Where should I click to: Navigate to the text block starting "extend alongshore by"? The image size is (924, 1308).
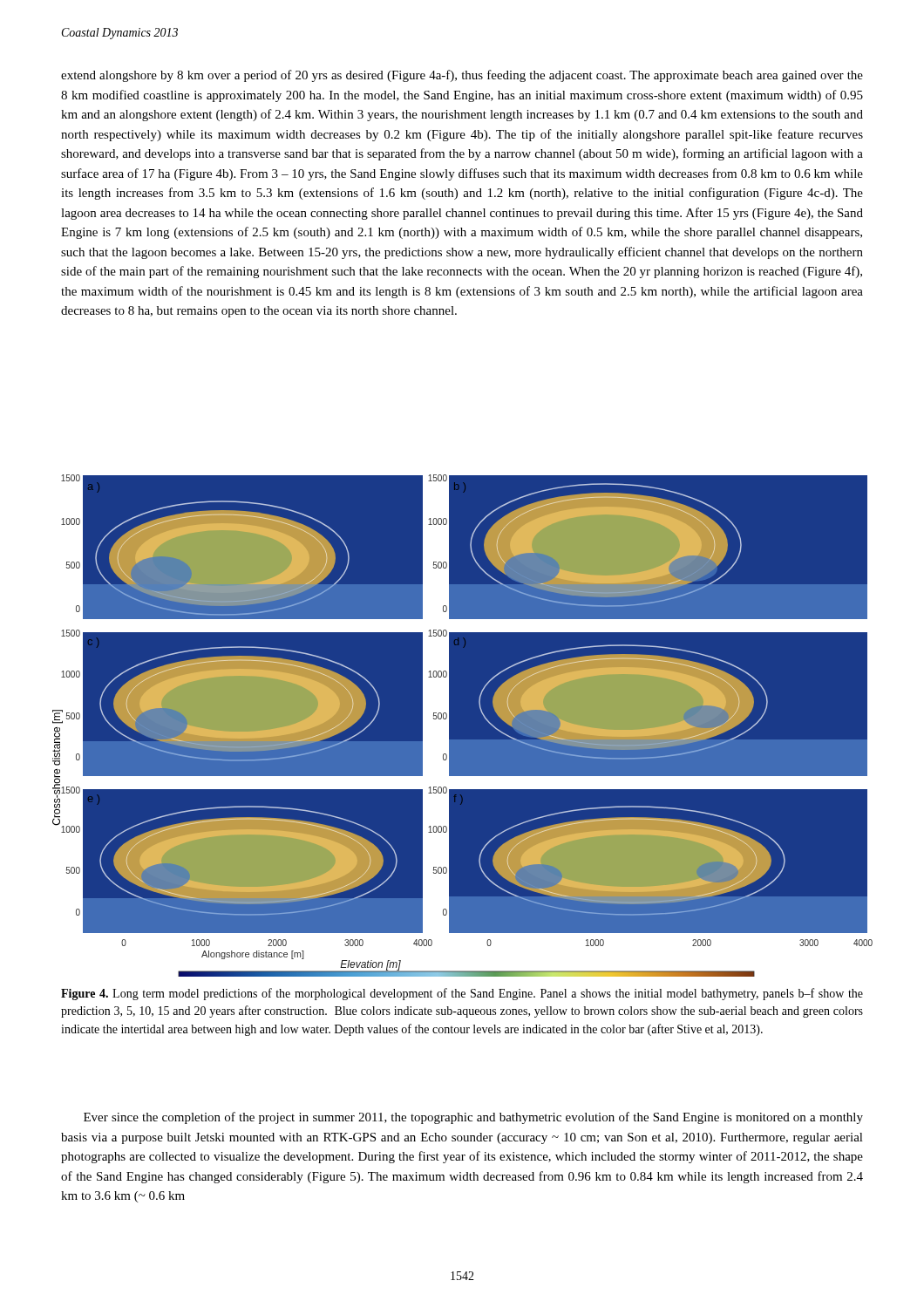462,193
